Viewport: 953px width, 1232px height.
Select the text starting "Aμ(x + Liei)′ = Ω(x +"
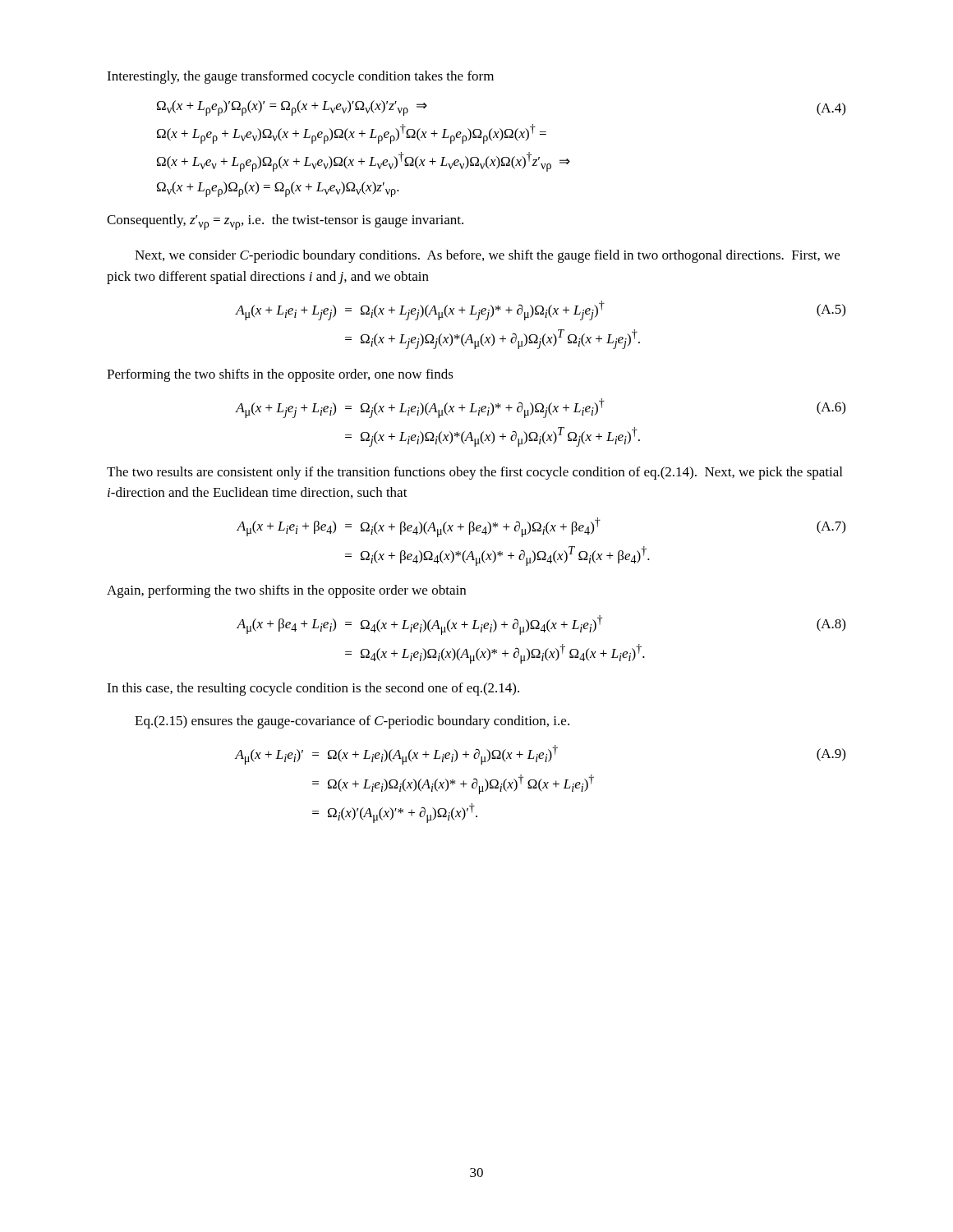click(476, 783)
